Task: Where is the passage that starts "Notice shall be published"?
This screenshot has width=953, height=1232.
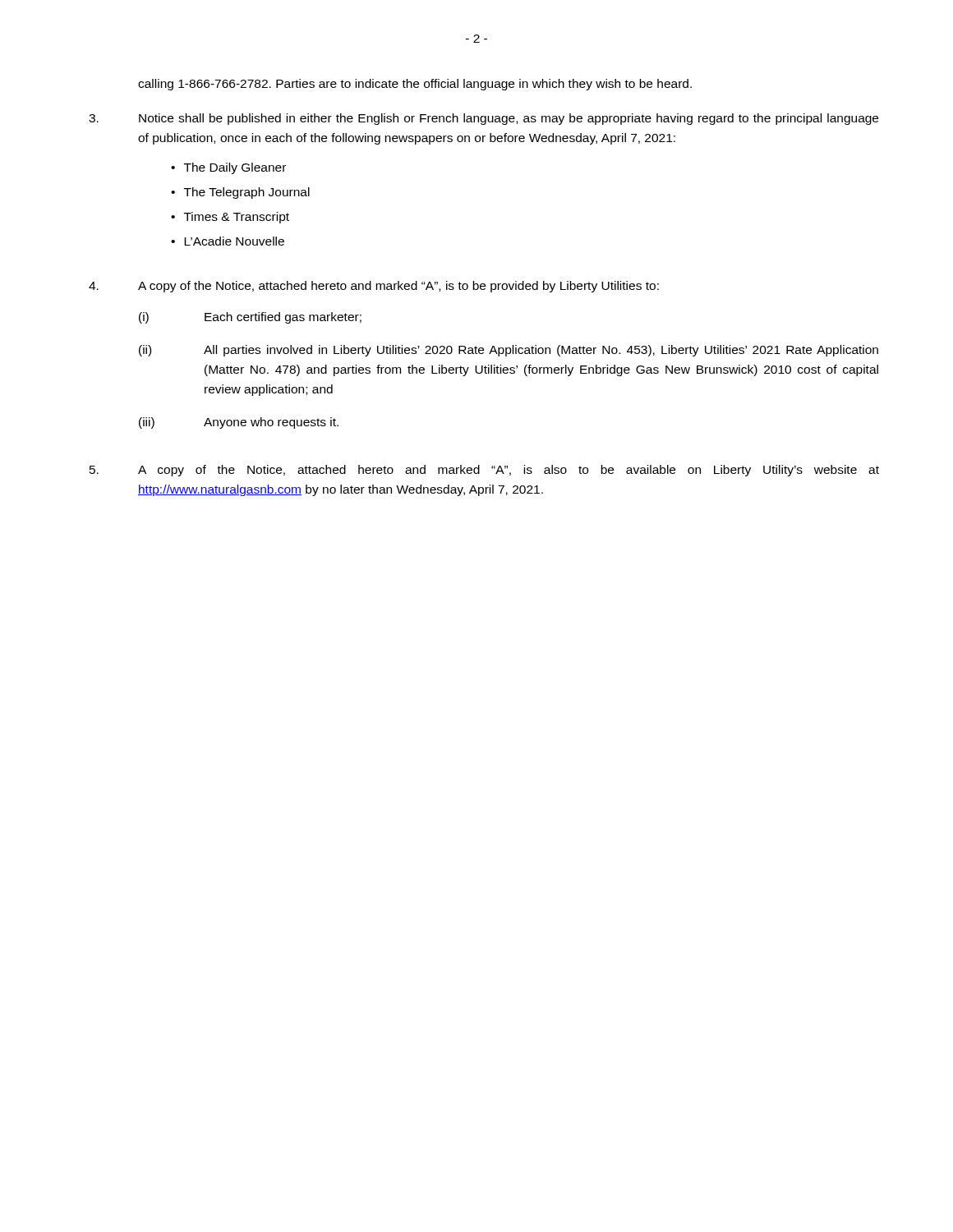Action: (x=483, y=119)
